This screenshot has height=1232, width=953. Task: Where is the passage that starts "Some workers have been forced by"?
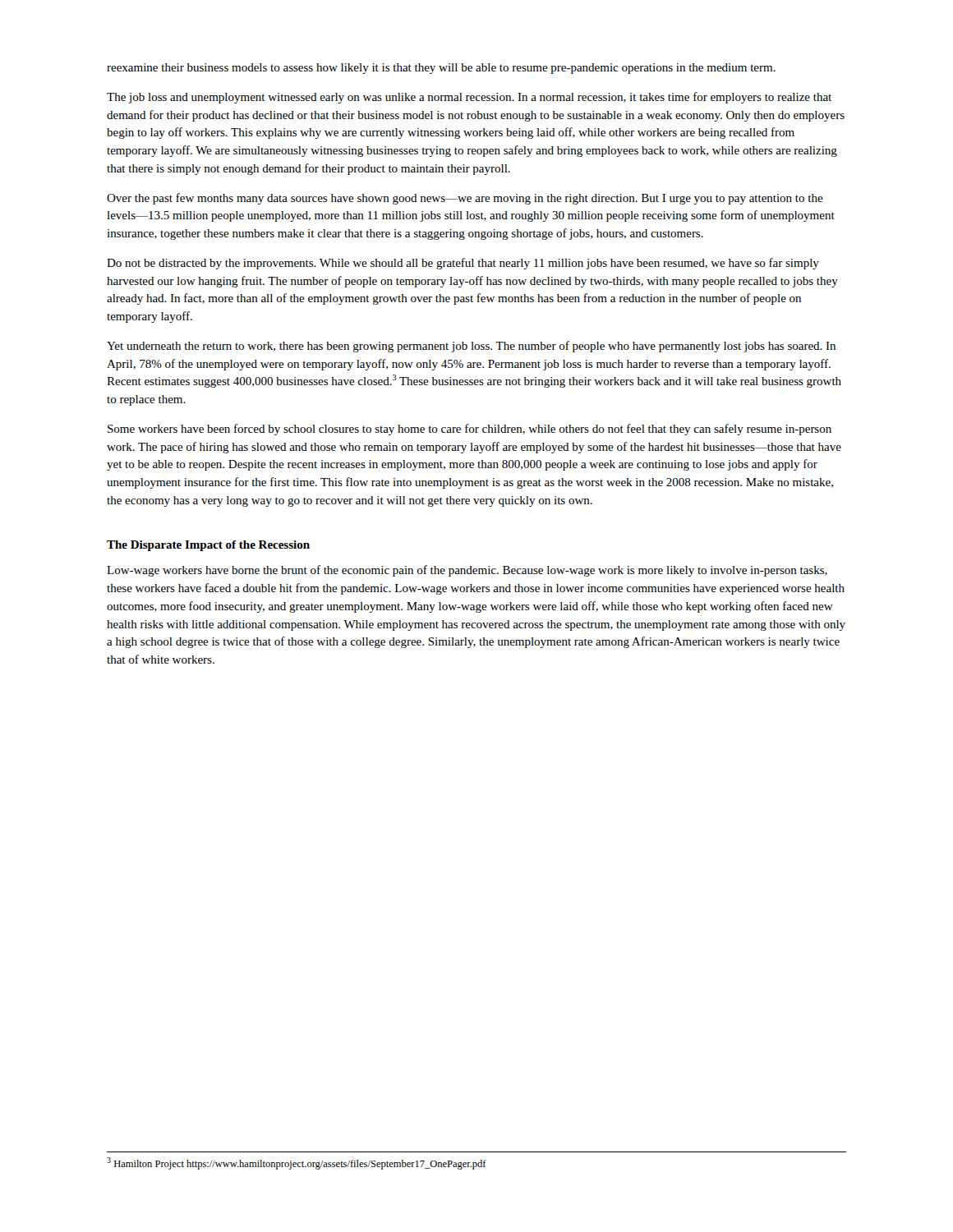(476, 465)
